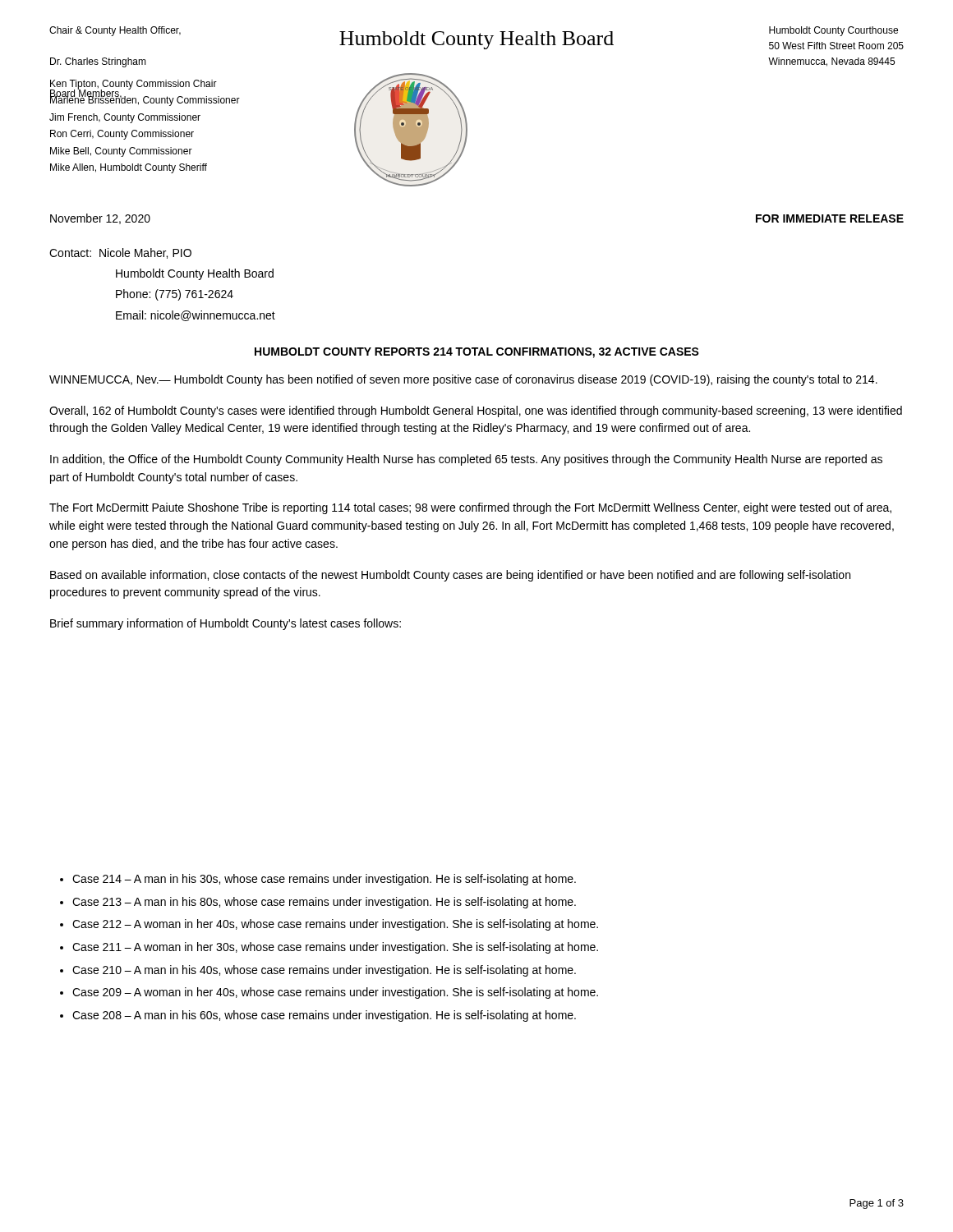Image resolution: width=953 pixels, height=1232 pixels.
Task: Locate a logo
Action: tap(411, 130)
